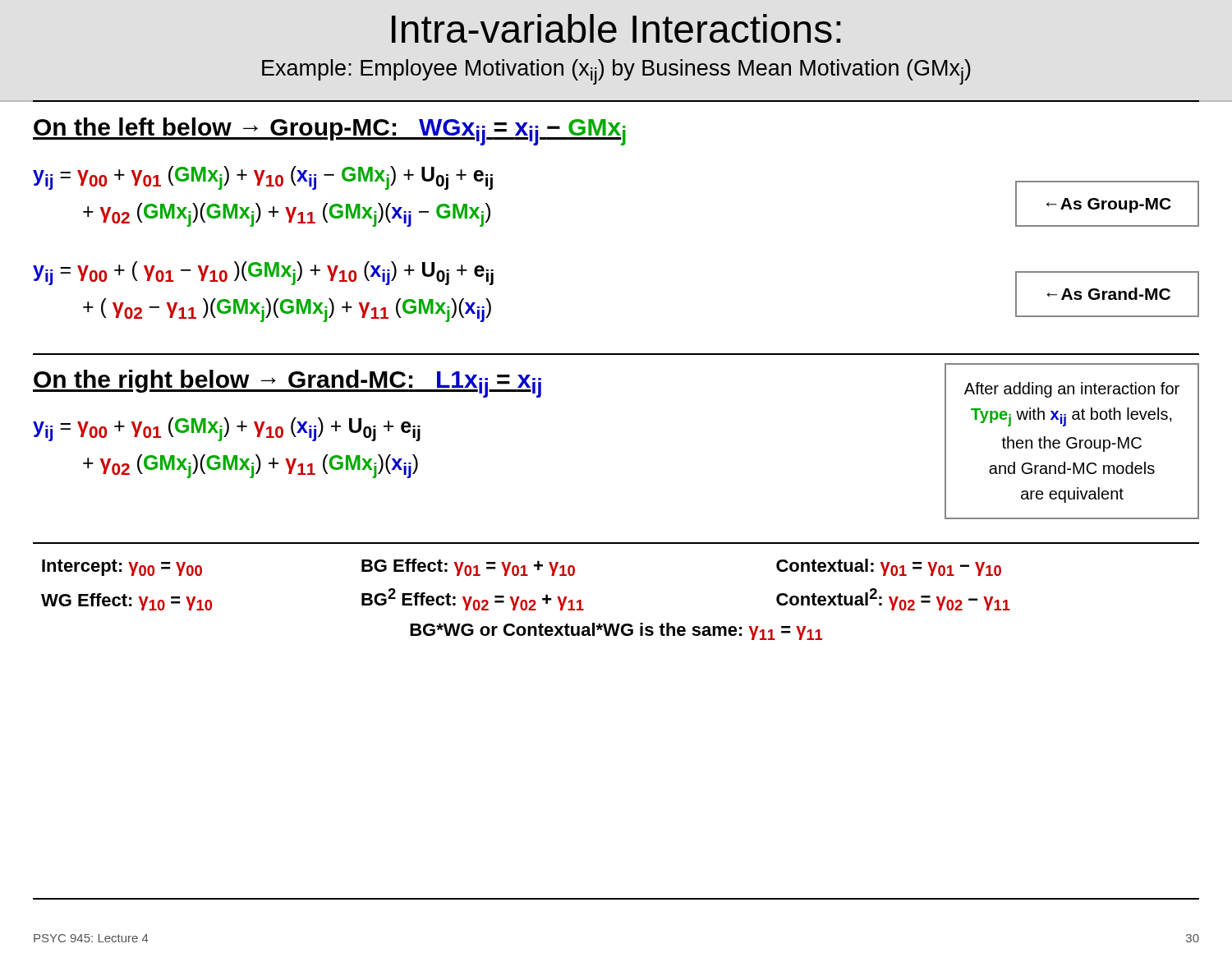The image size is (1232, 953).
Task: Select the block starting "After adding an interaction for Typej with"
Action: click(1072, 441)
